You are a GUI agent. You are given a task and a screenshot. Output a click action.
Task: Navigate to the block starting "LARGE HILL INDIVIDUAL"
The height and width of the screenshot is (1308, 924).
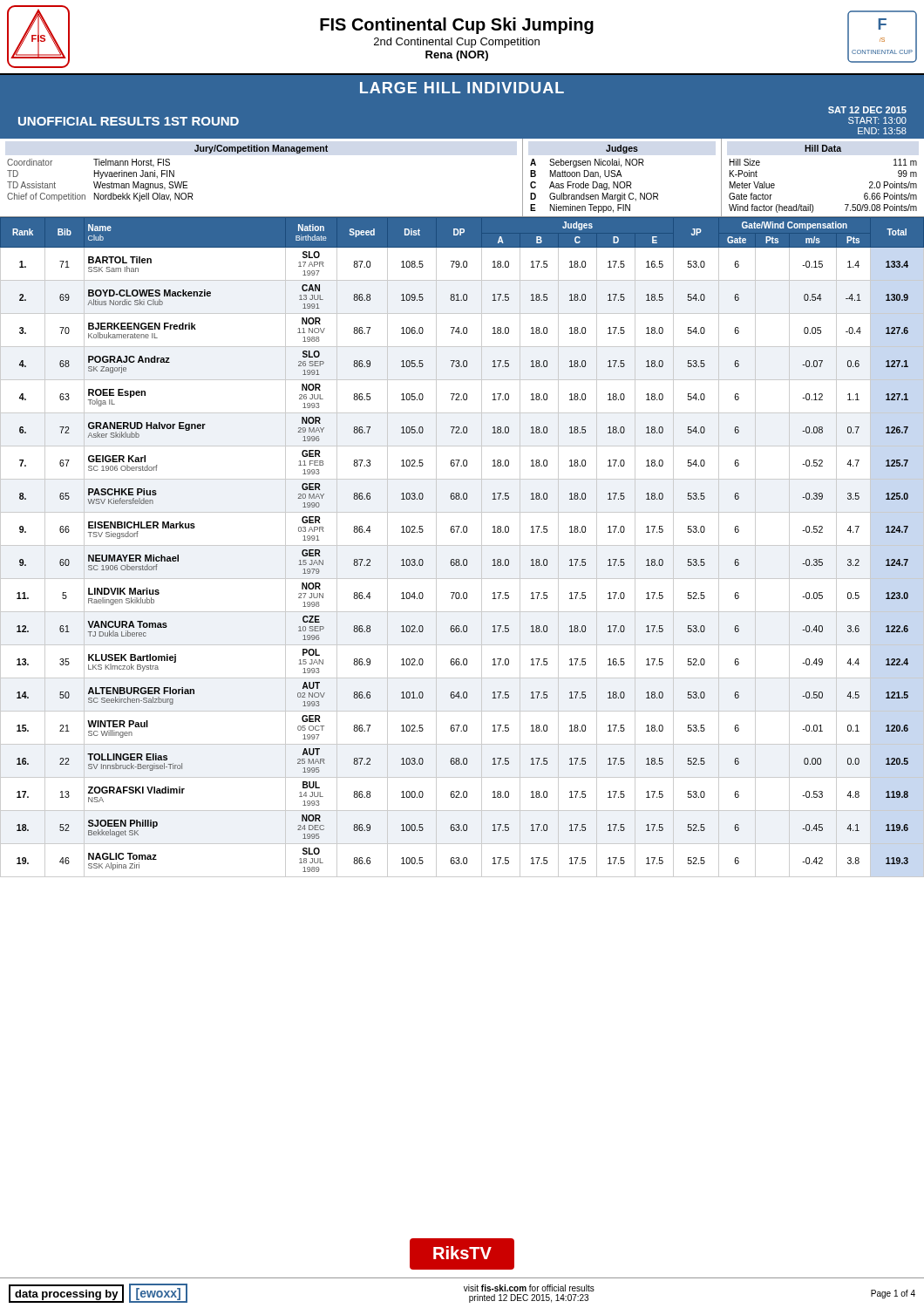(x=462, y=88)
